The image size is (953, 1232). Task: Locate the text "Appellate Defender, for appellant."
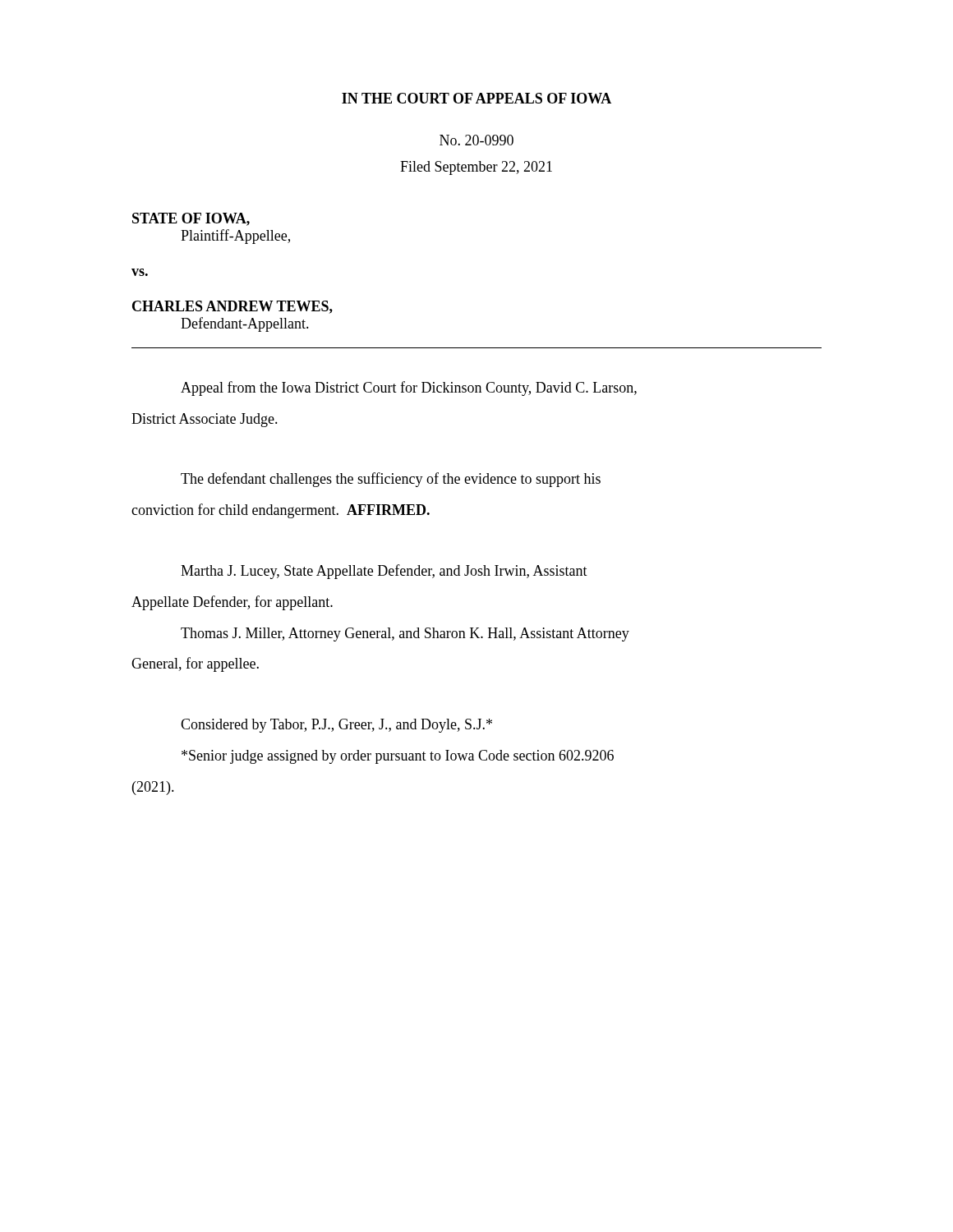click(232, 602)
